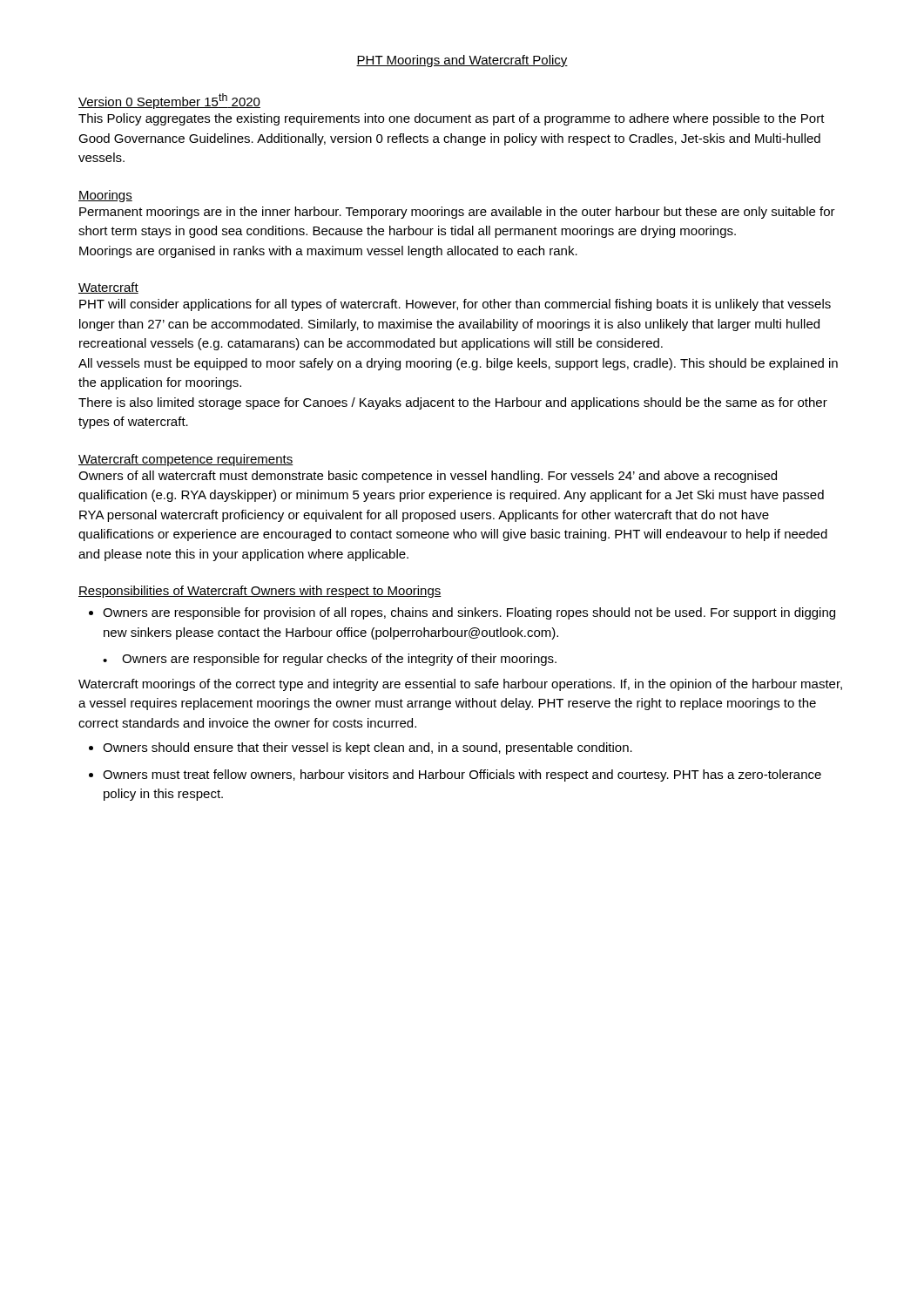924x1307 pixels.
Task: Locate the text block containing "PHT will consider applications for all types"
Action: pyautogui.click(x=462, y=363)
